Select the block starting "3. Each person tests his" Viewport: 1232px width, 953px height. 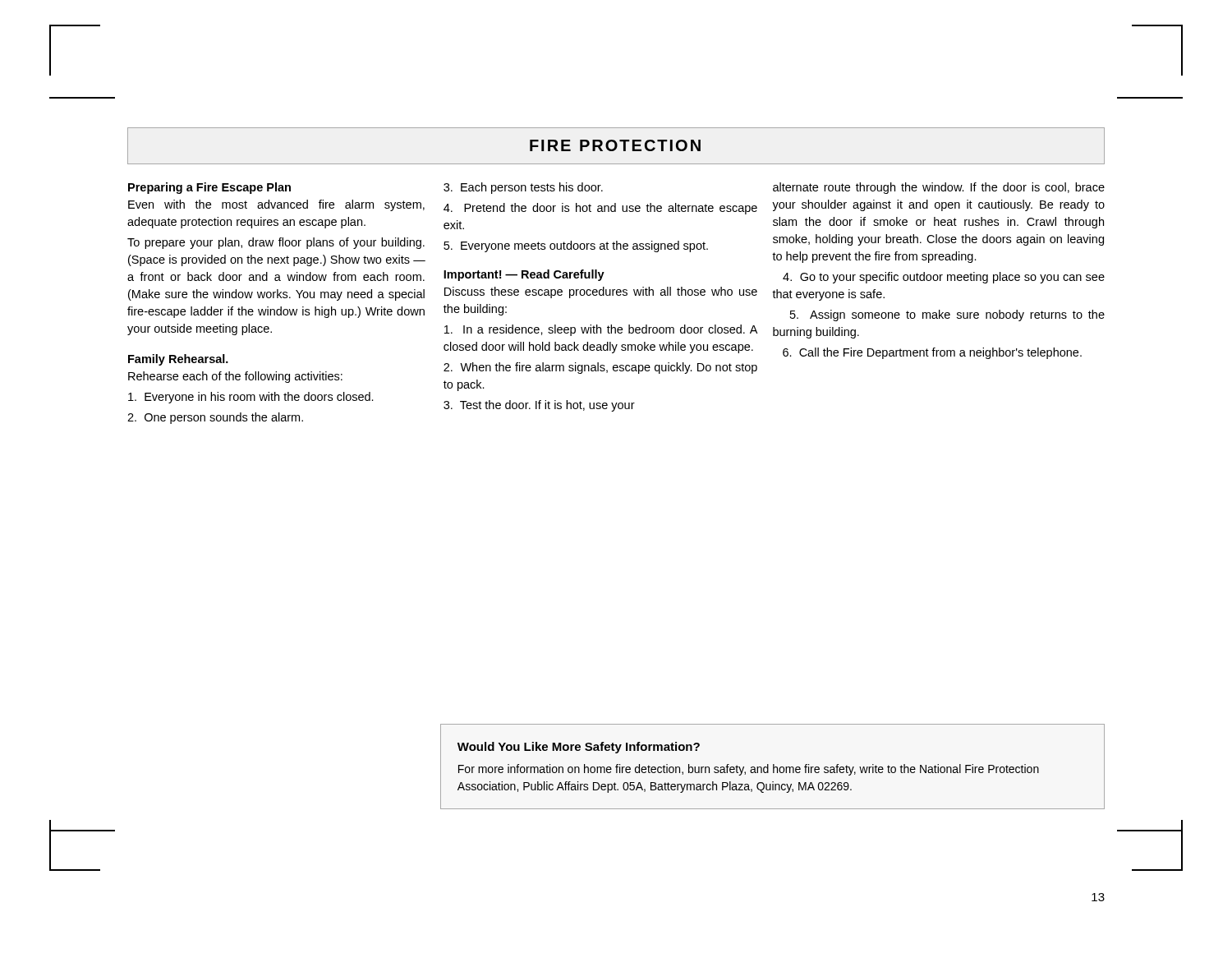[600, 188]
